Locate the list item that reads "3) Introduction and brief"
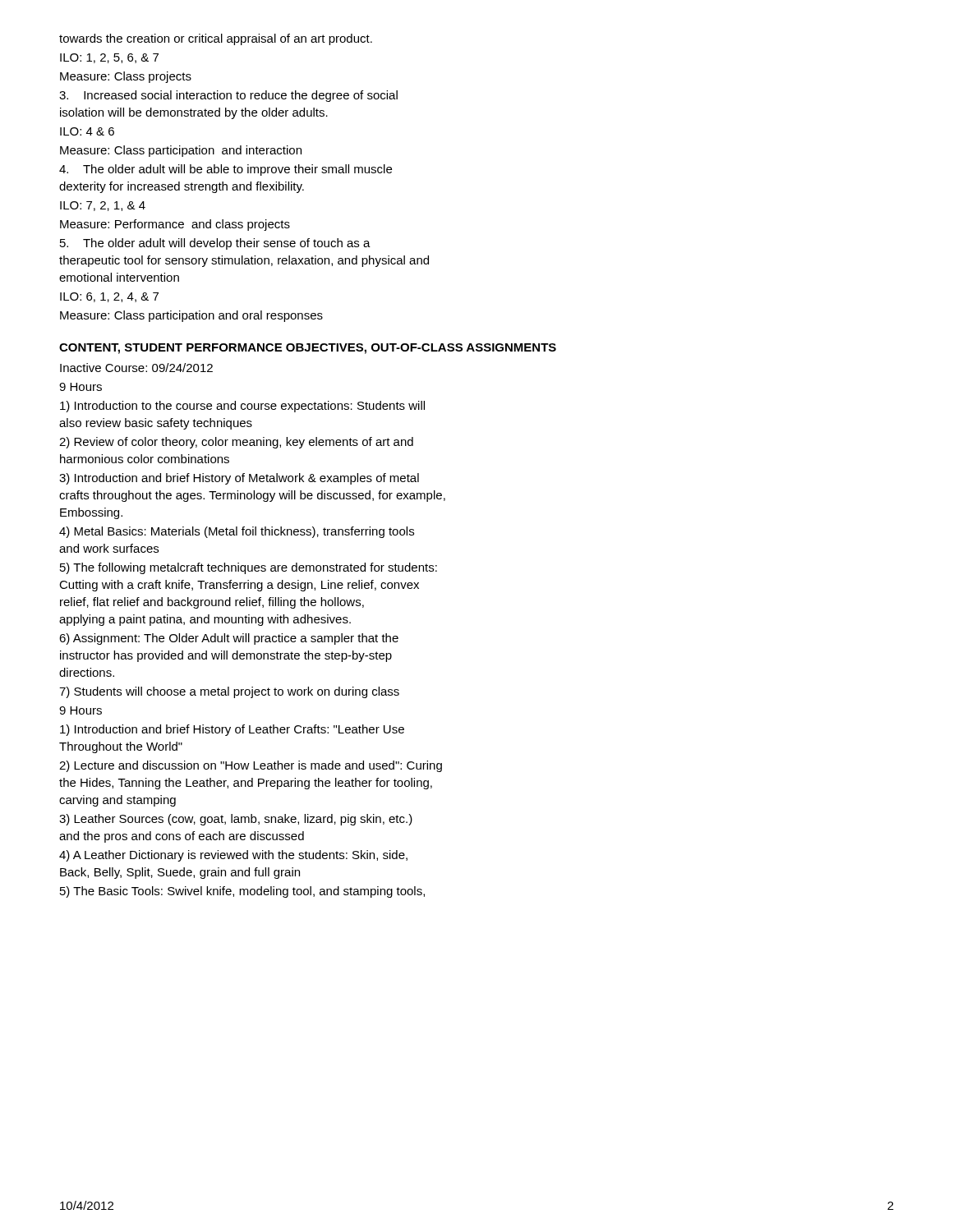This screenshot has width=953, height=1232. (x=253, y=495)
